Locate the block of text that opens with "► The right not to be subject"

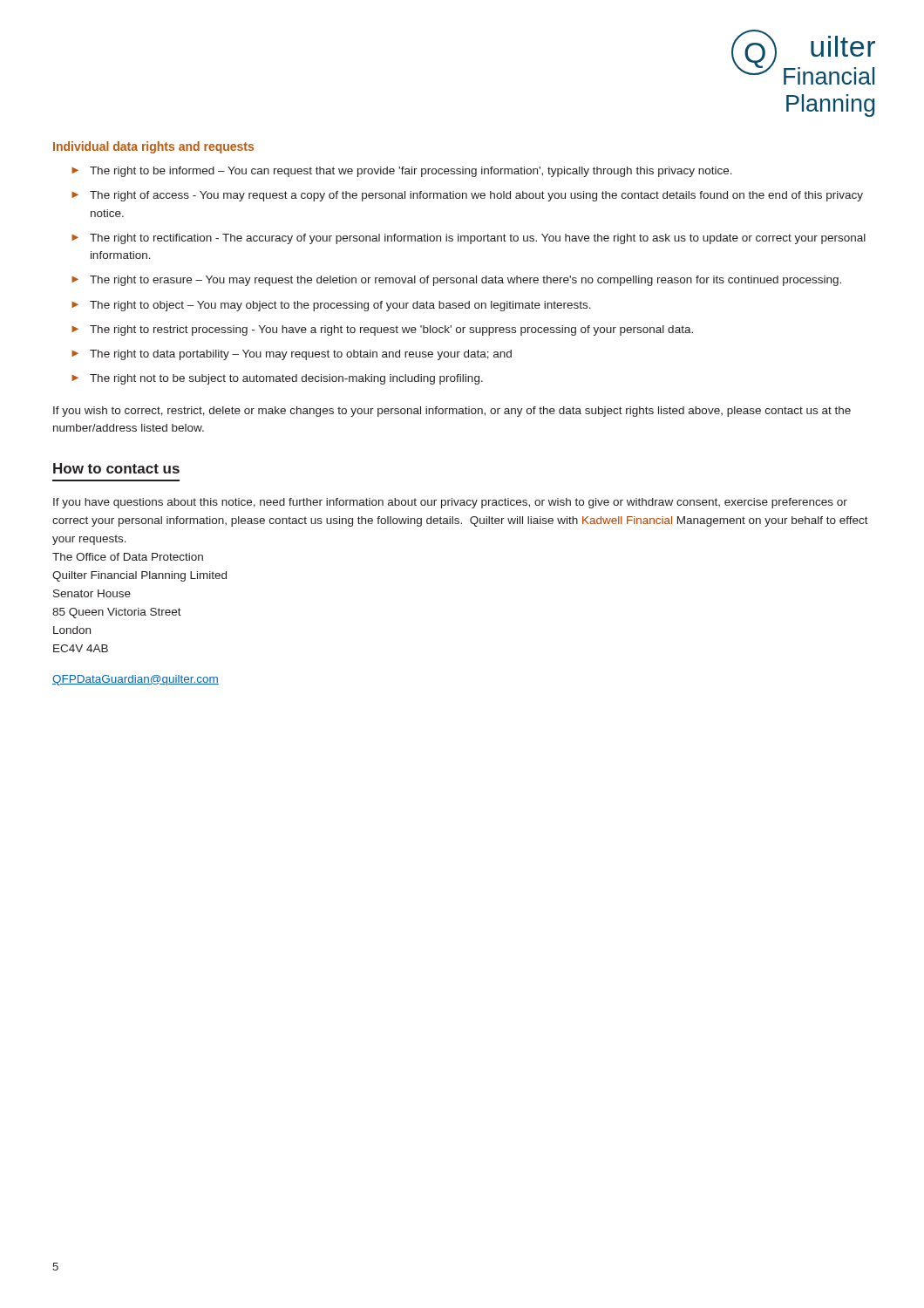click(x=277, y=379)
